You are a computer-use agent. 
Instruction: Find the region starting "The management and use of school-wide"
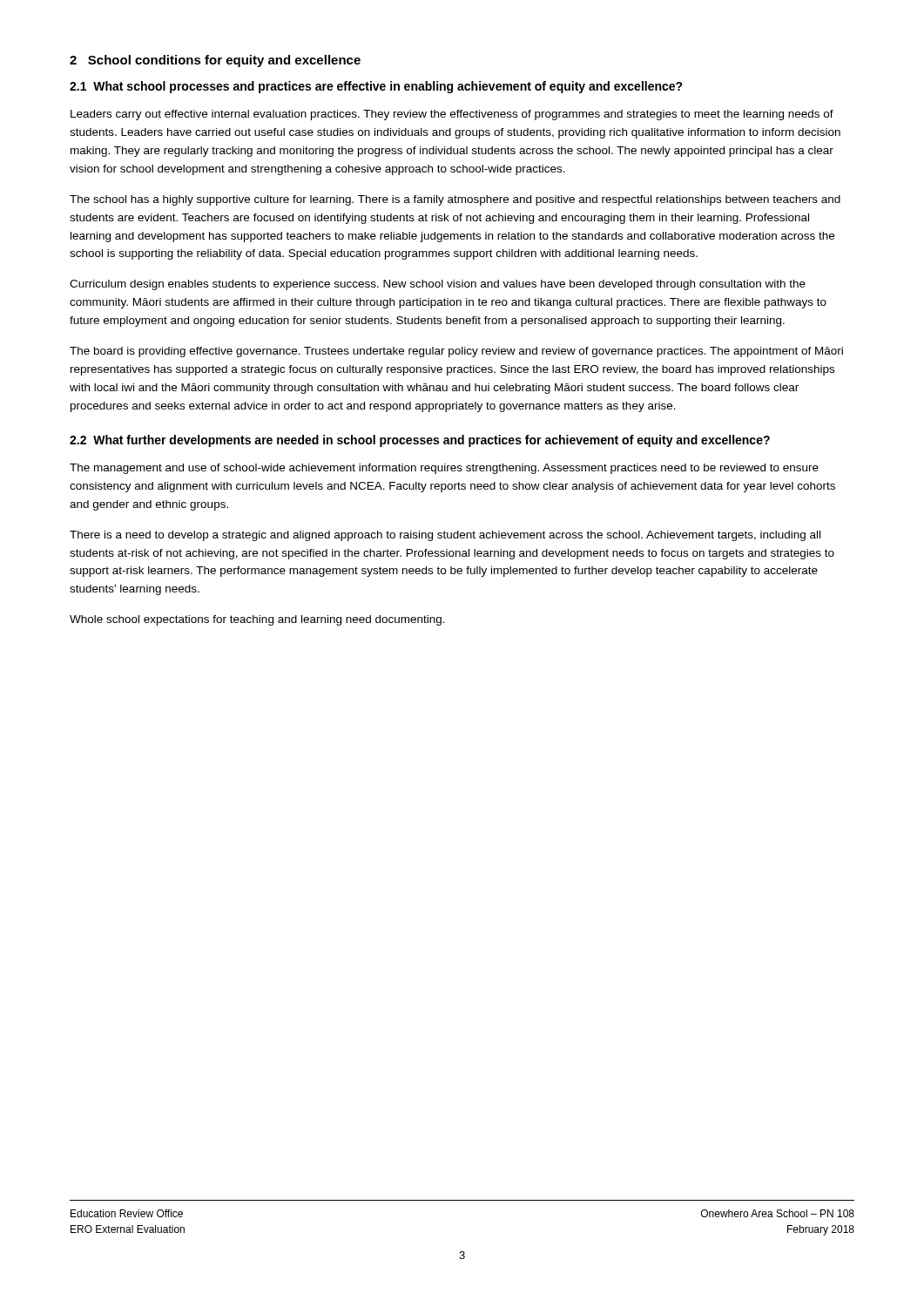point(453,486)
